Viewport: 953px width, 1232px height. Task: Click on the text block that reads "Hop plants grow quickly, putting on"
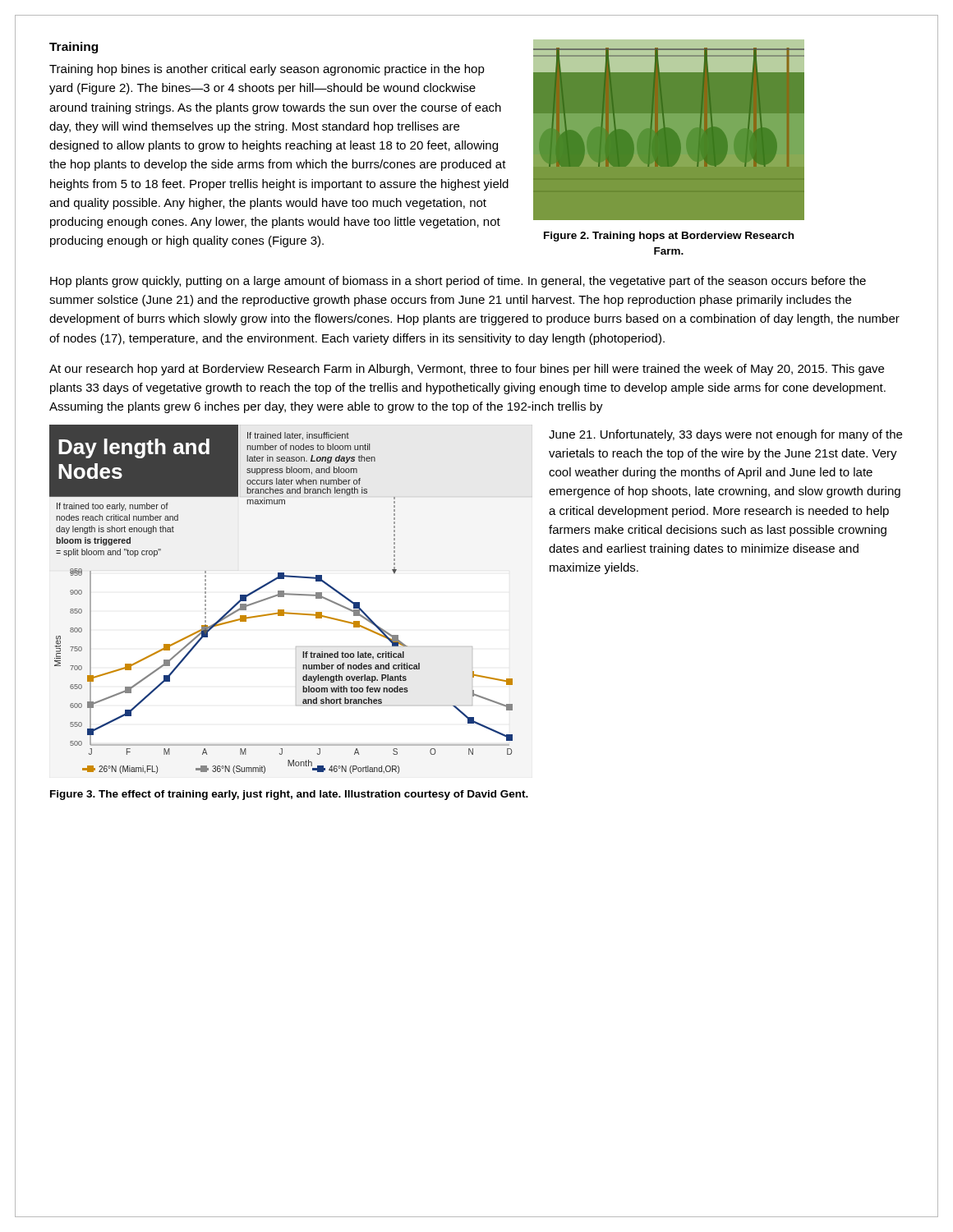(474, 309)
